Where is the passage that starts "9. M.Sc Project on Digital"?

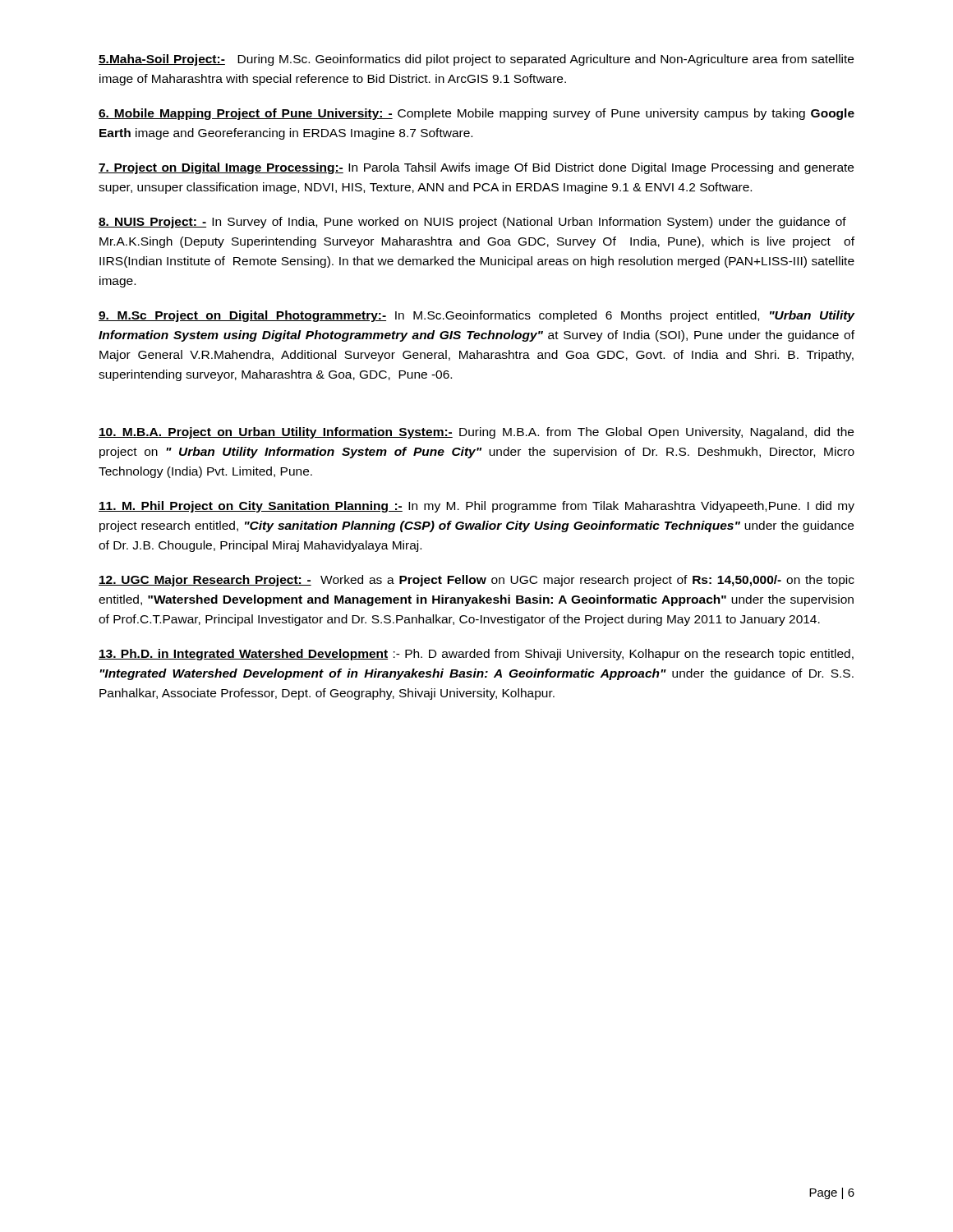(x=476, y=345)
